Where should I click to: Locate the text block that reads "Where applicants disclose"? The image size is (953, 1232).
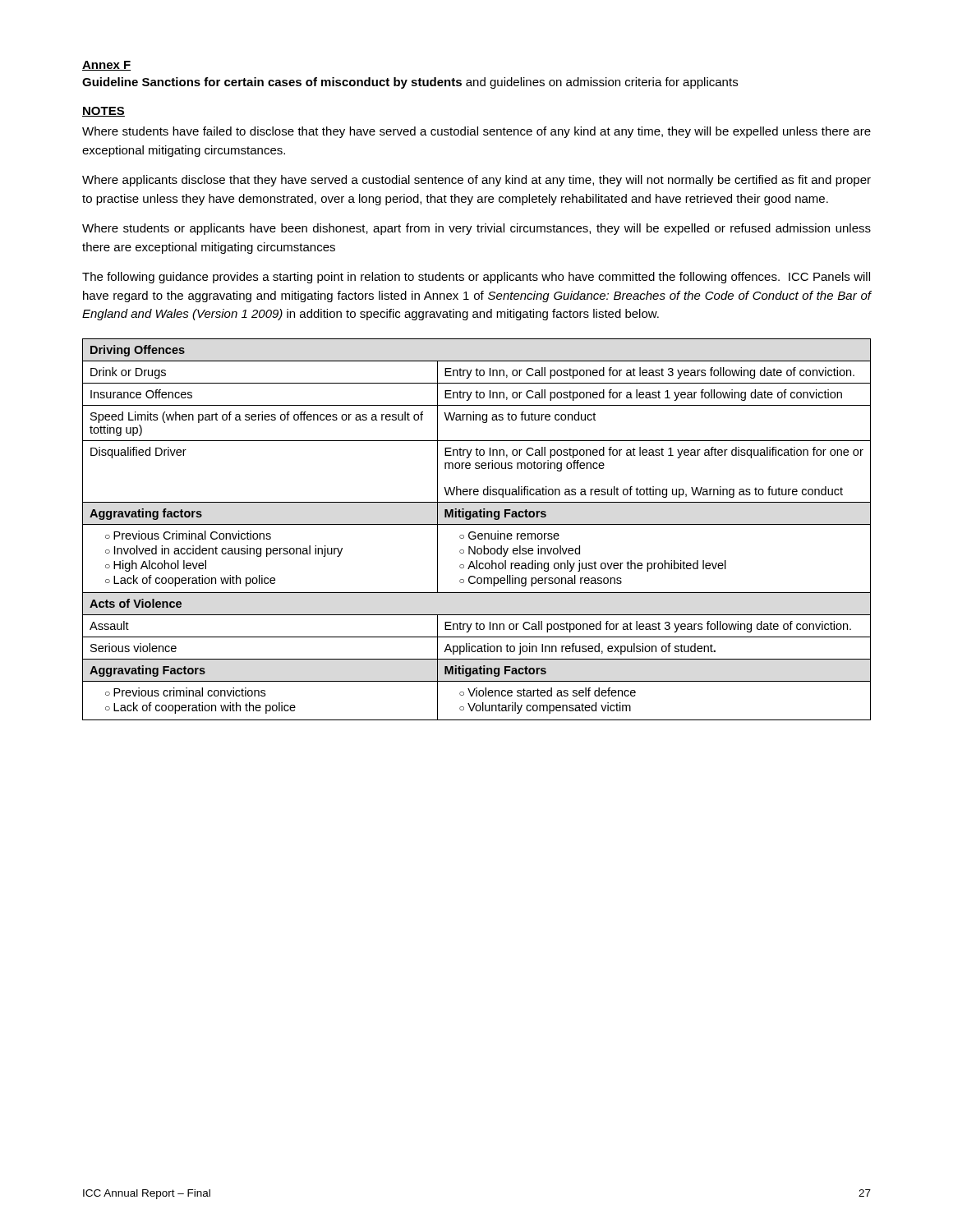[476, 189]
